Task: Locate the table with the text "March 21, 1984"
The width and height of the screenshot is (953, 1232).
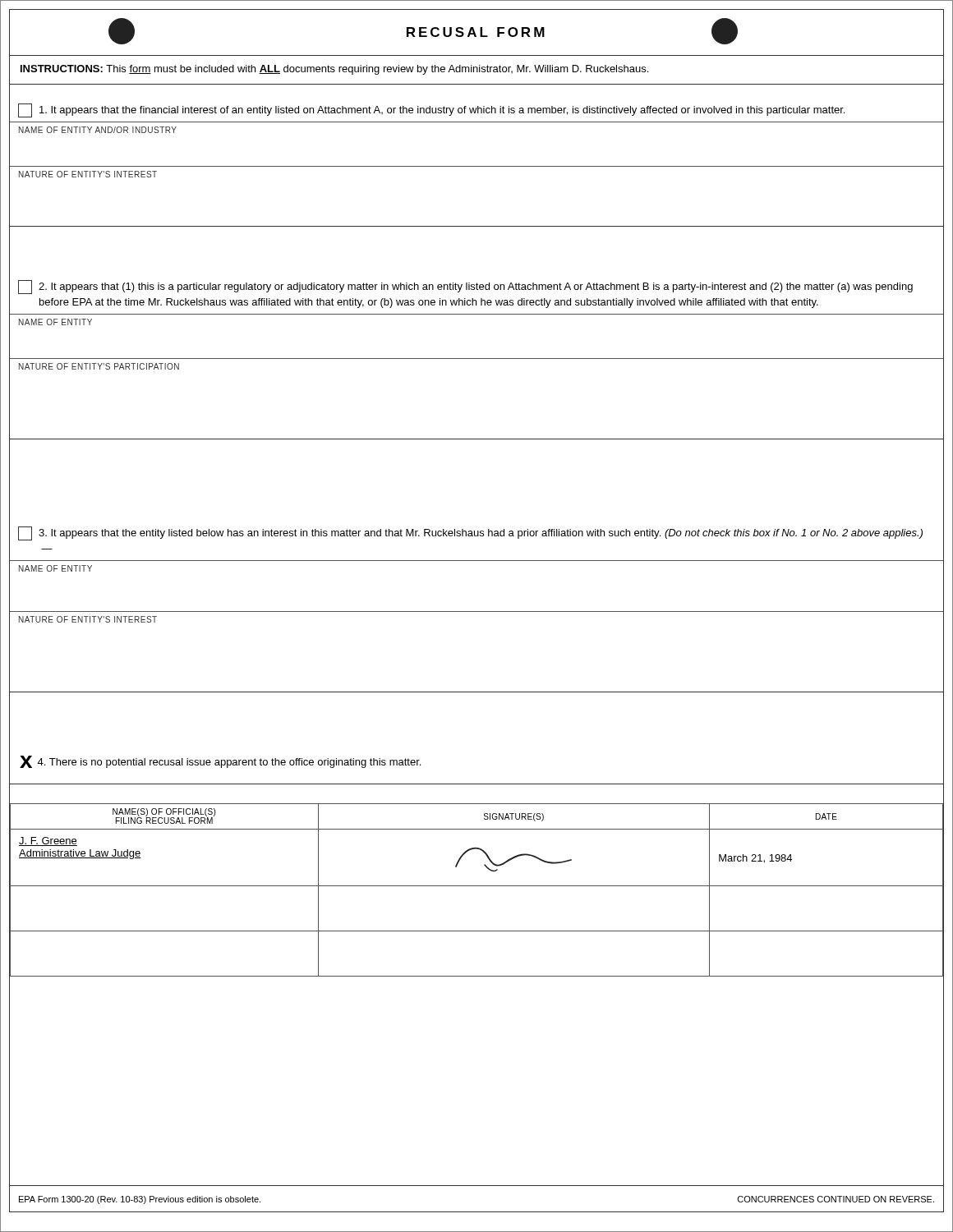Action: tap(476, 890)
